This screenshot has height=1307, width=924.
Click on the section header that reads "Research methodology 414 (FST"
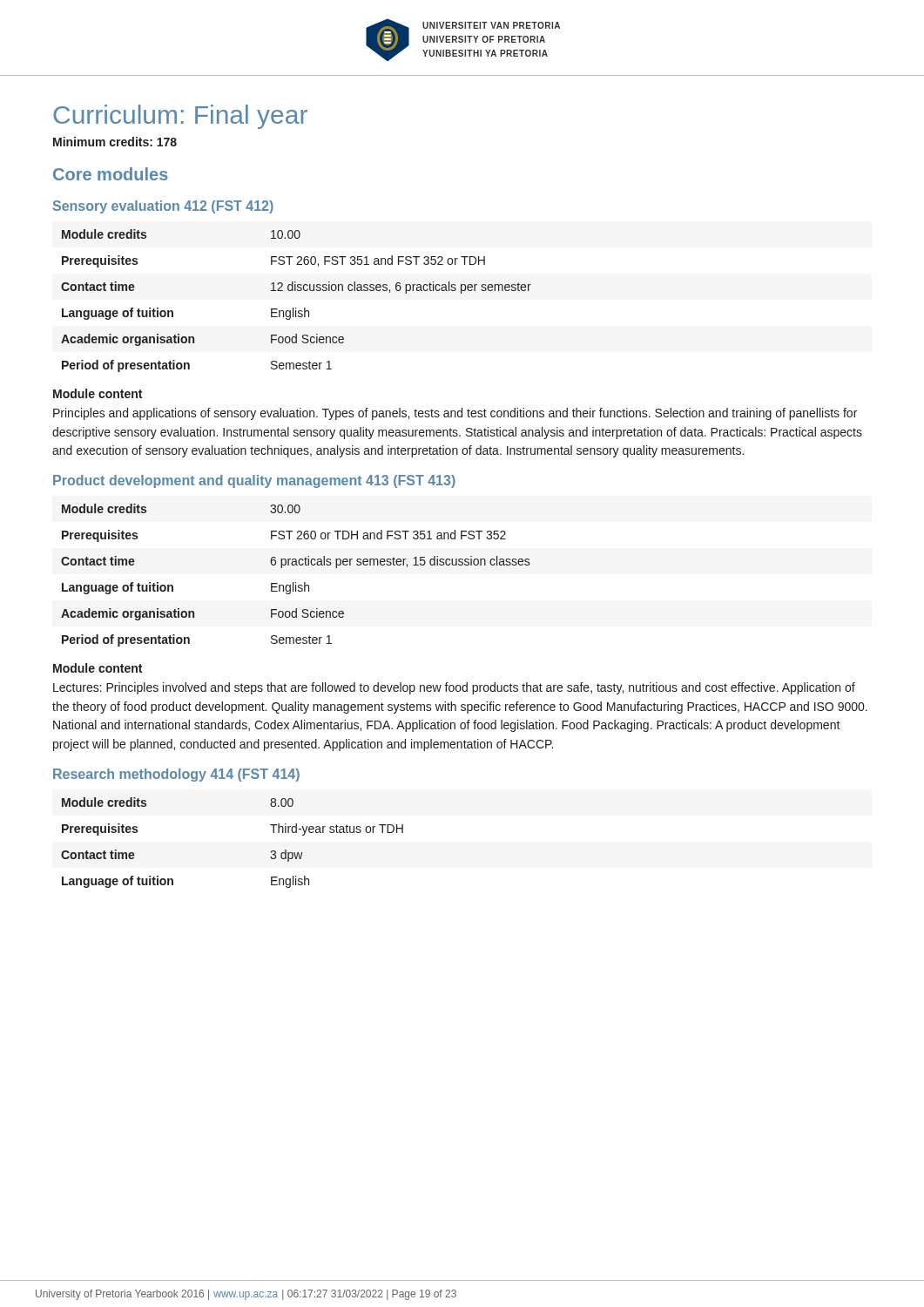click(176, 774)
